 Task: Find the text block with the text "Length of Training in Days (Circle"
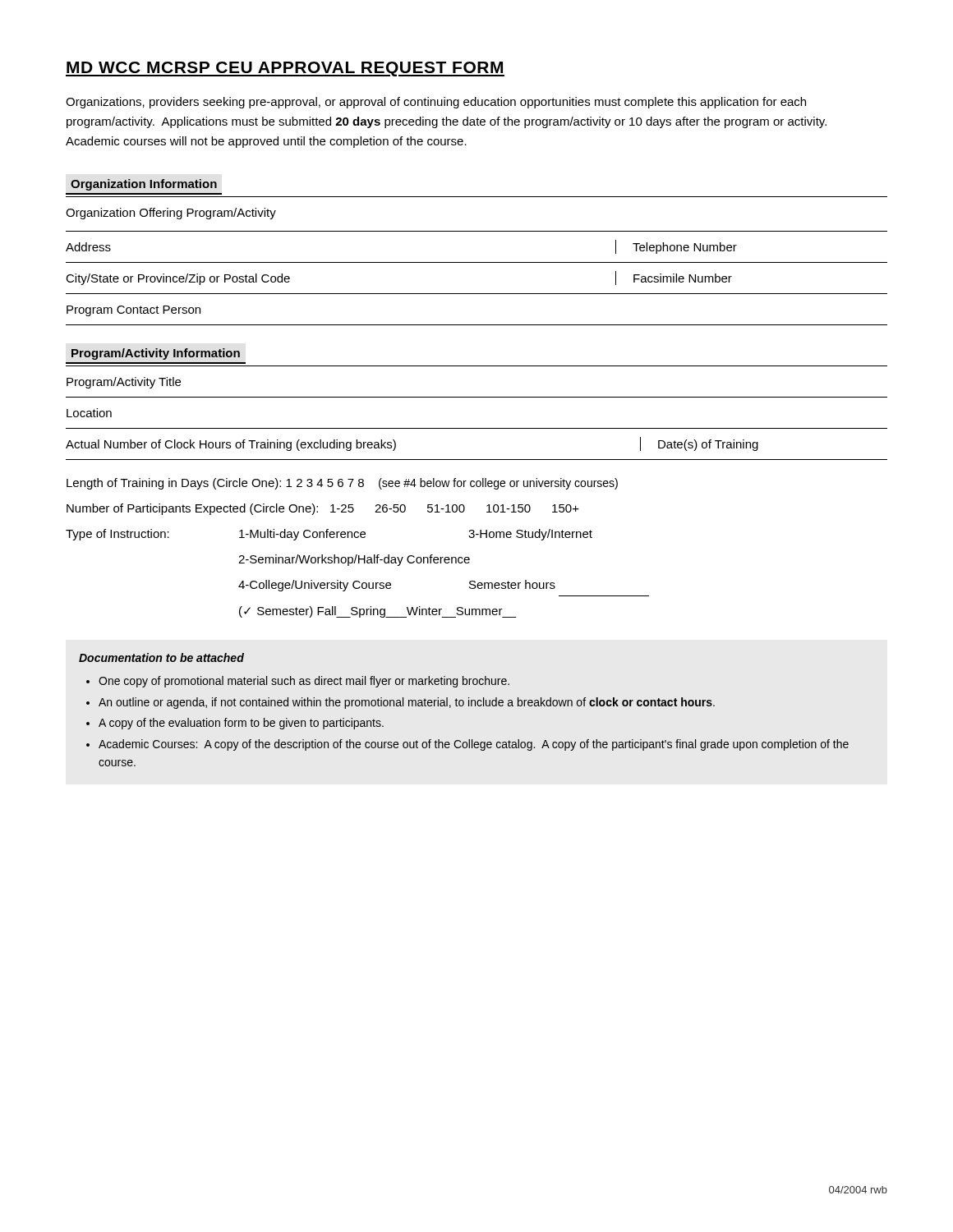coord(476,547)
